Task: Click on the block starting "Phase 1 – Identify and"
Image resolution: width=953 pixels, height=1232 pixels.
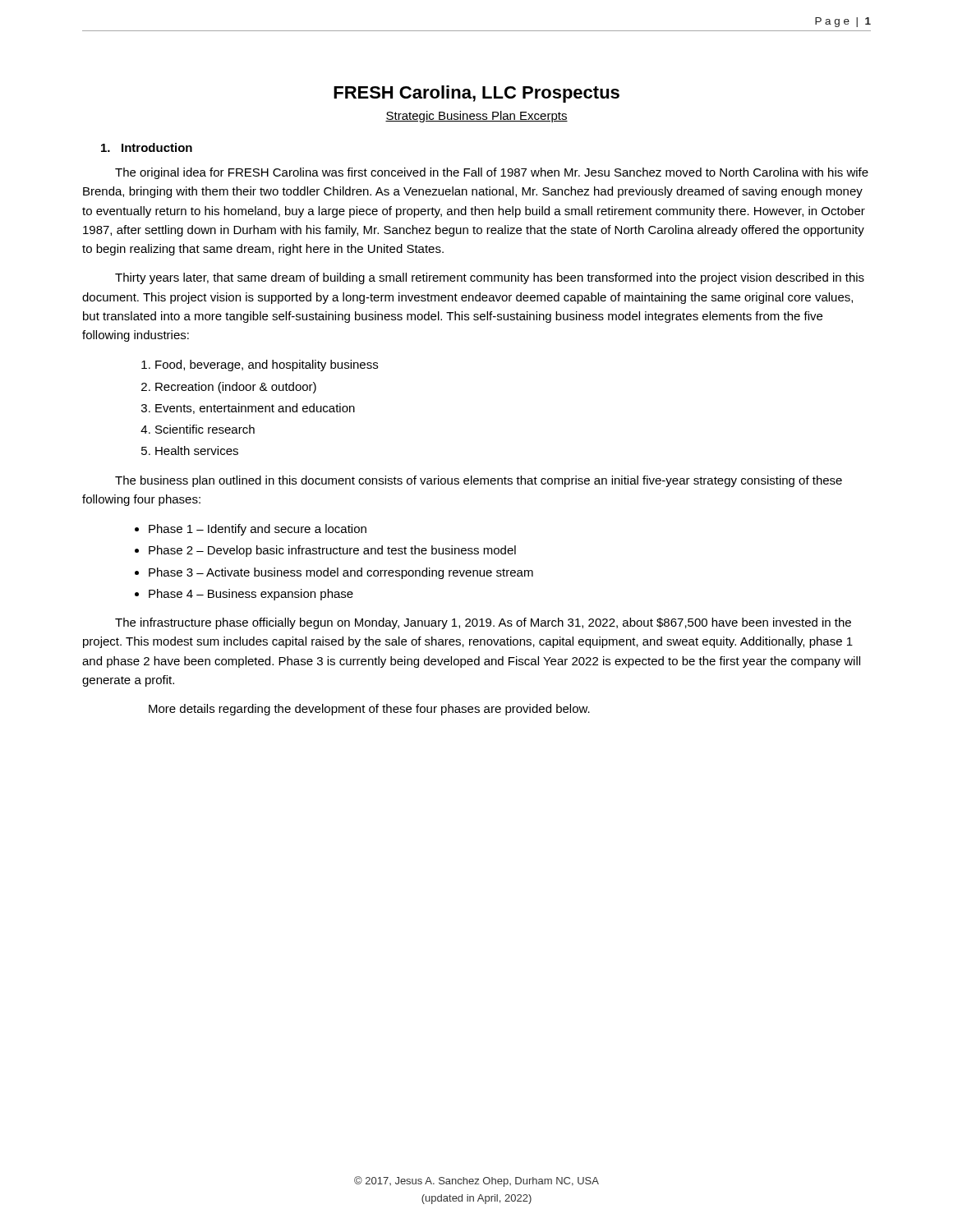Action: click(x=258, y=530)
